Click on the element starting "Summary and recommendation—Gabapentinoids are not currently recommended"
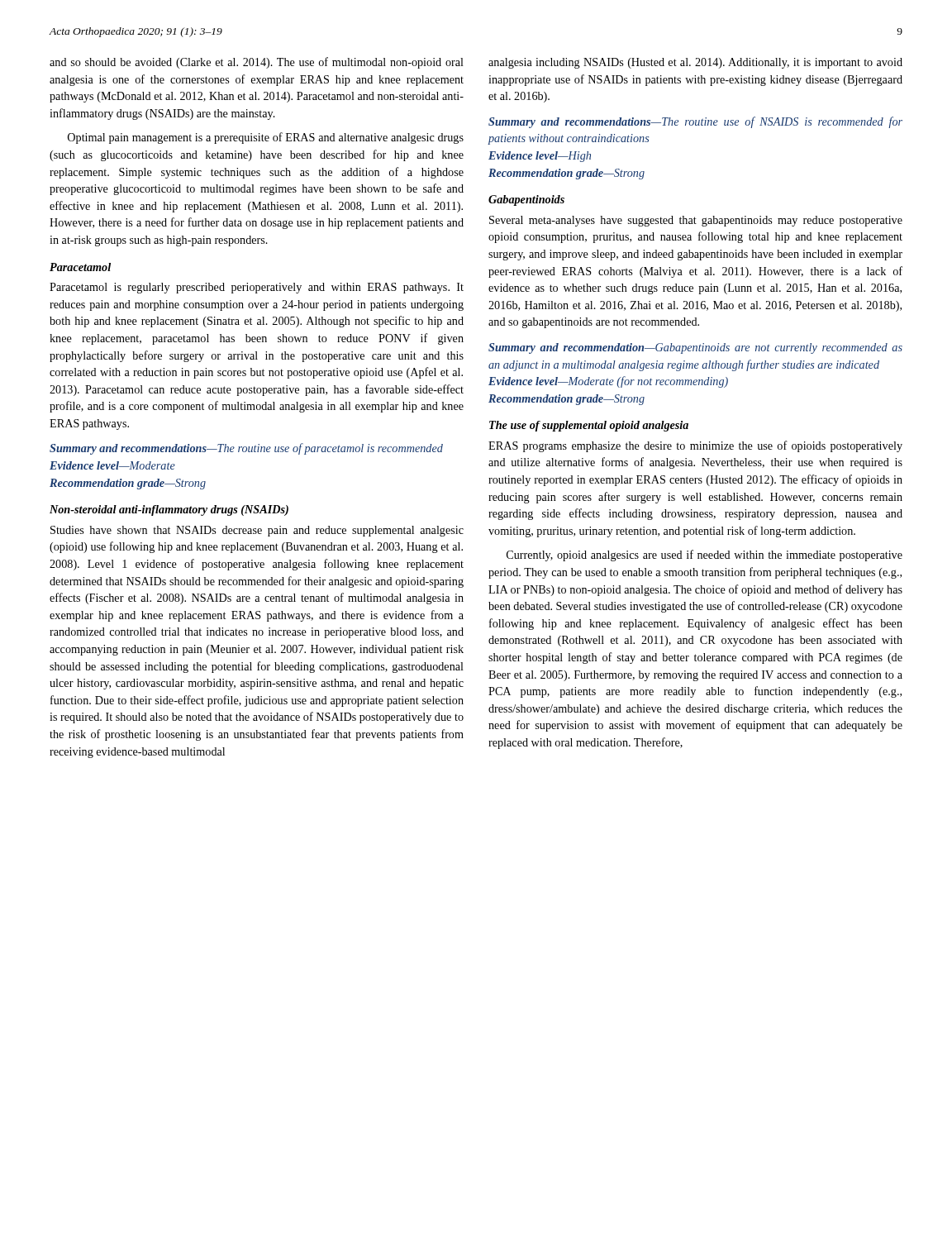The image size is (952, 1240). [695, 373]
